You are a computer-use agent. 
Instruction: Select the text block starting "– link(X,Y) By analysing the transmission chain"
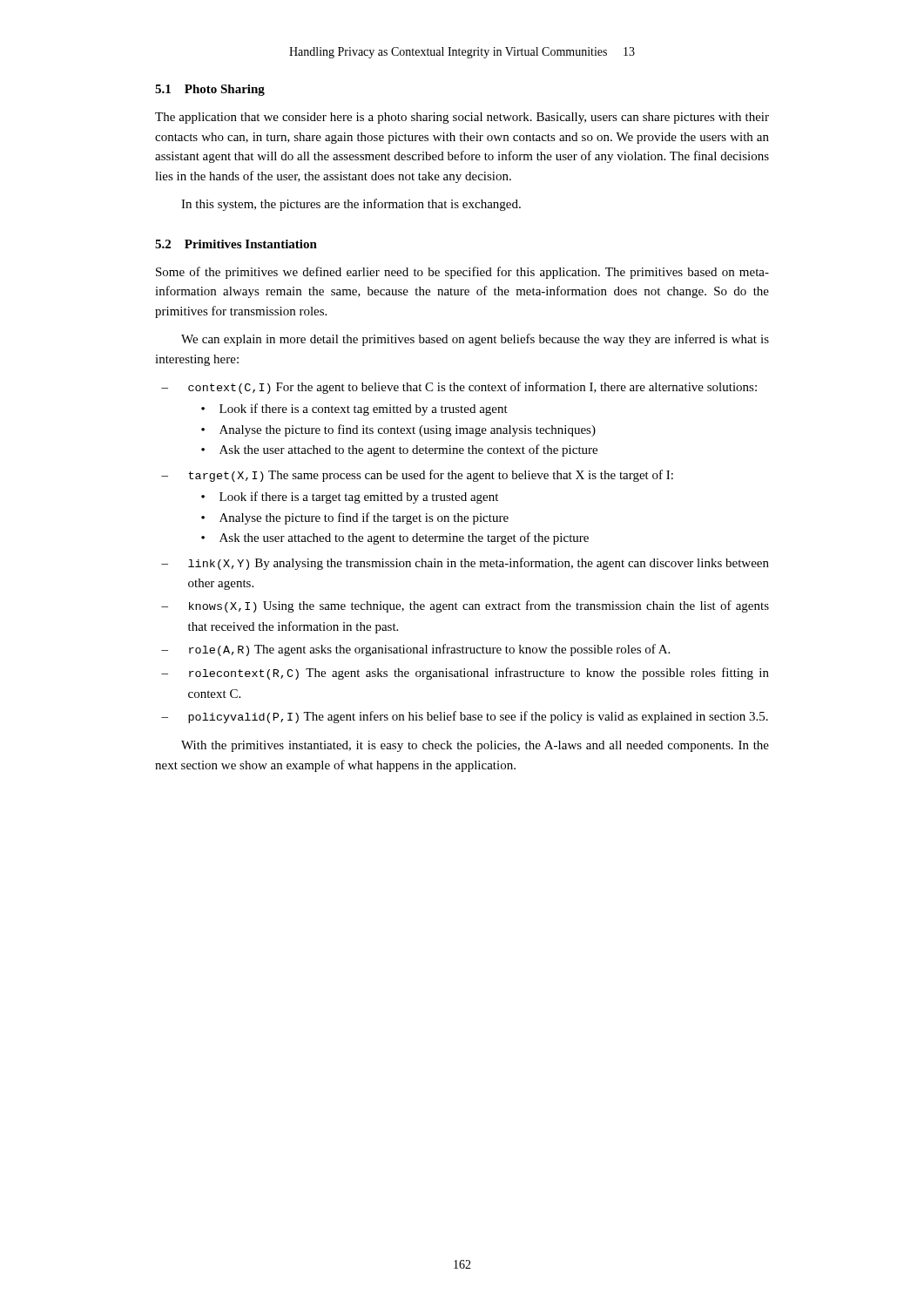coord(462,573)
